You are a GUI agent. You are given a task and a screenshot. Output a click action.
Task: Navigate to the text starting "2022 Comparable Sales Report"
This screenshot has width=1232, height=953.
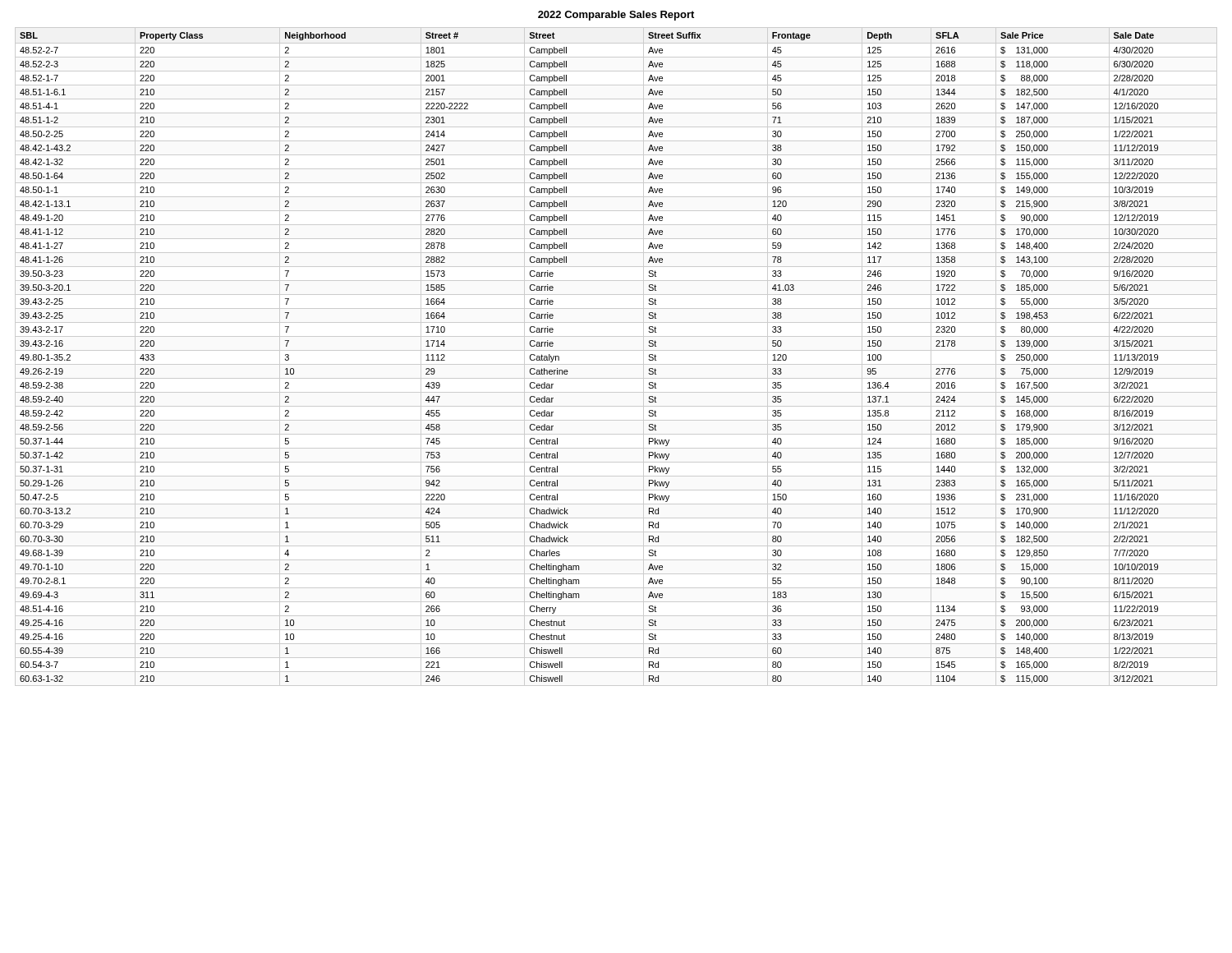tap(616, 14)
